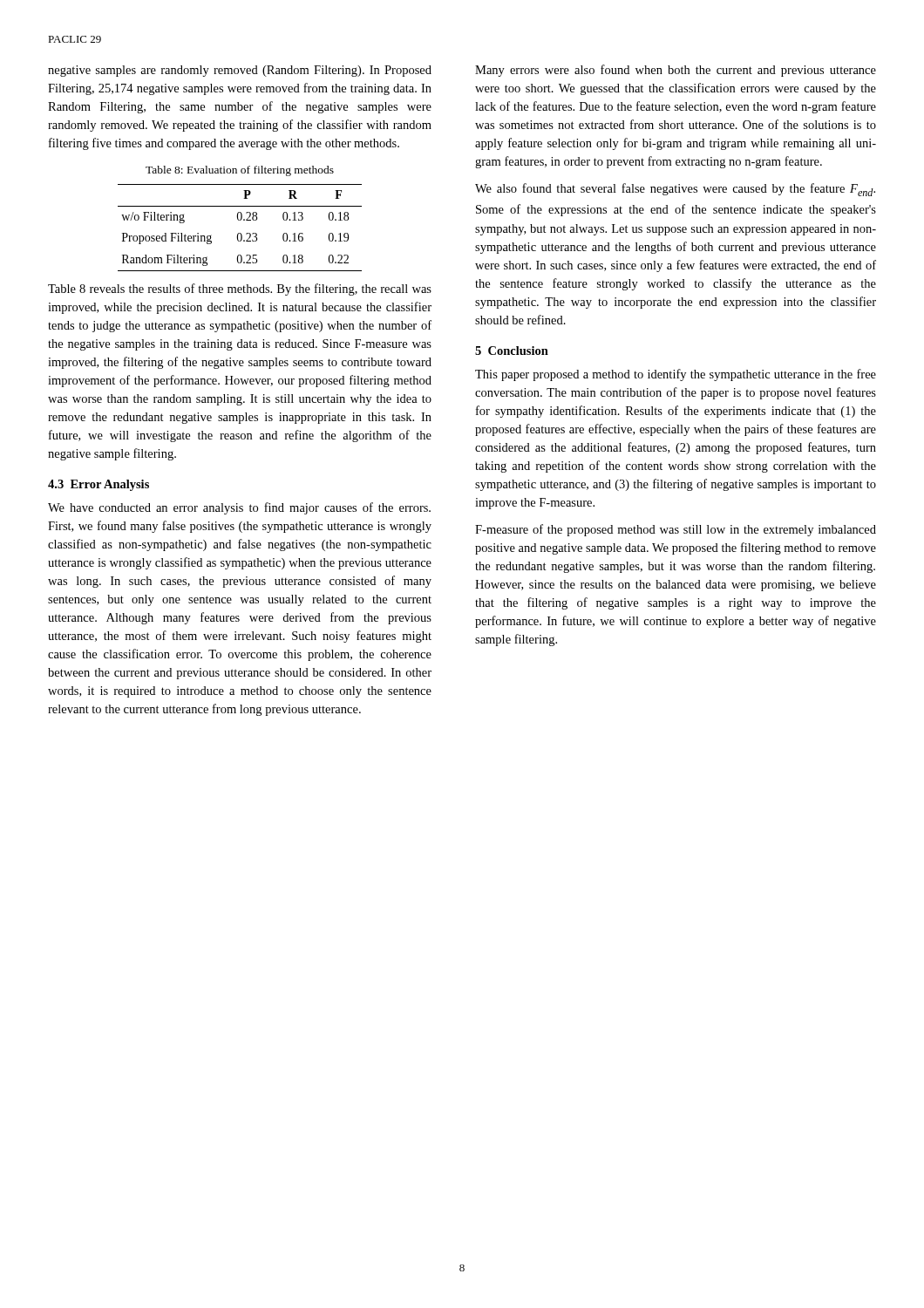
Task: Select the element starting "We also found that several false negatives were"
Action: click(x=676, y=254)
